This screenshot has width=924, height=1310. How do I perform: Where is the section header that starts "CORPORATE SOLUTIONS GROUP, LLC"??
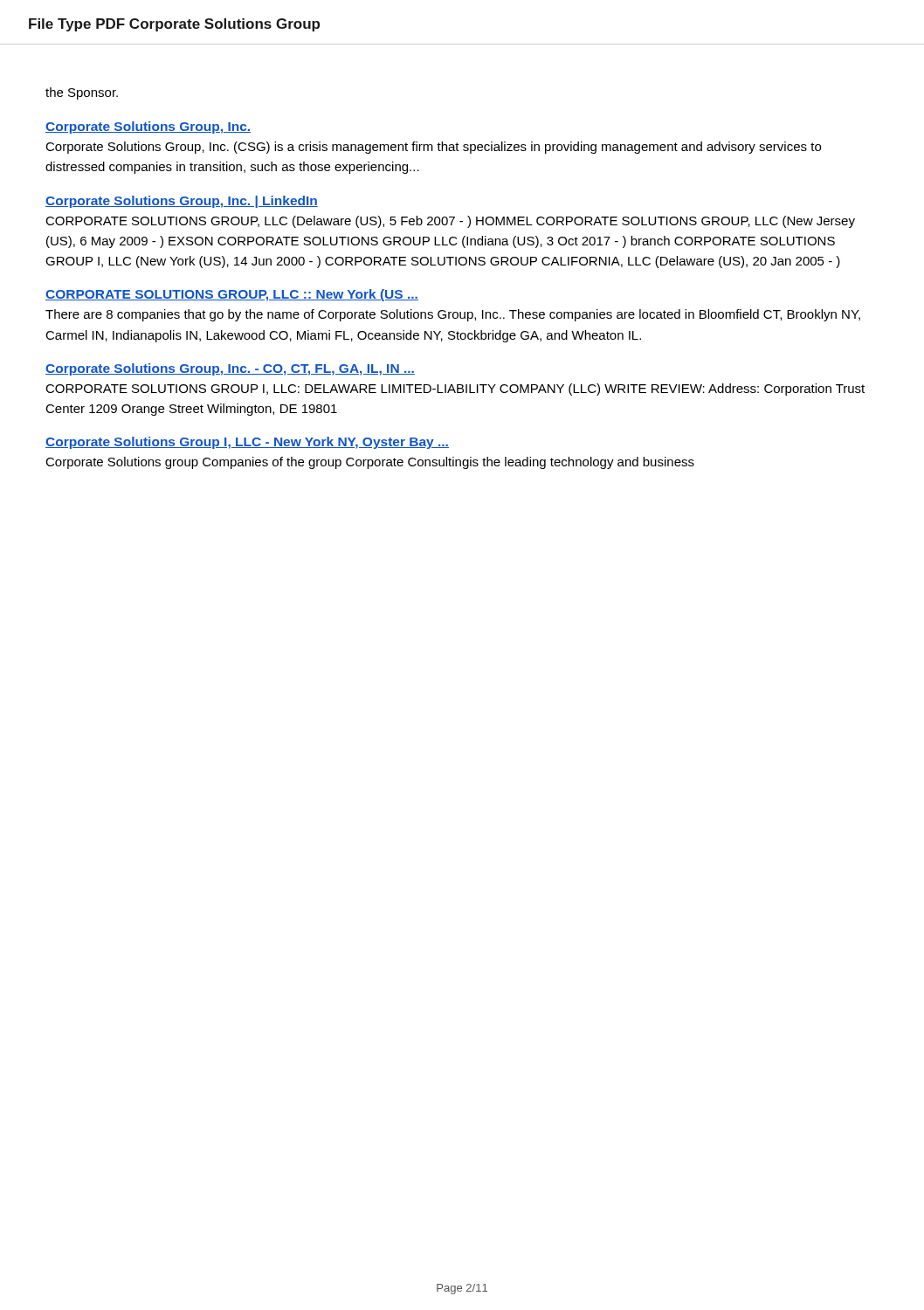[232, 294]
